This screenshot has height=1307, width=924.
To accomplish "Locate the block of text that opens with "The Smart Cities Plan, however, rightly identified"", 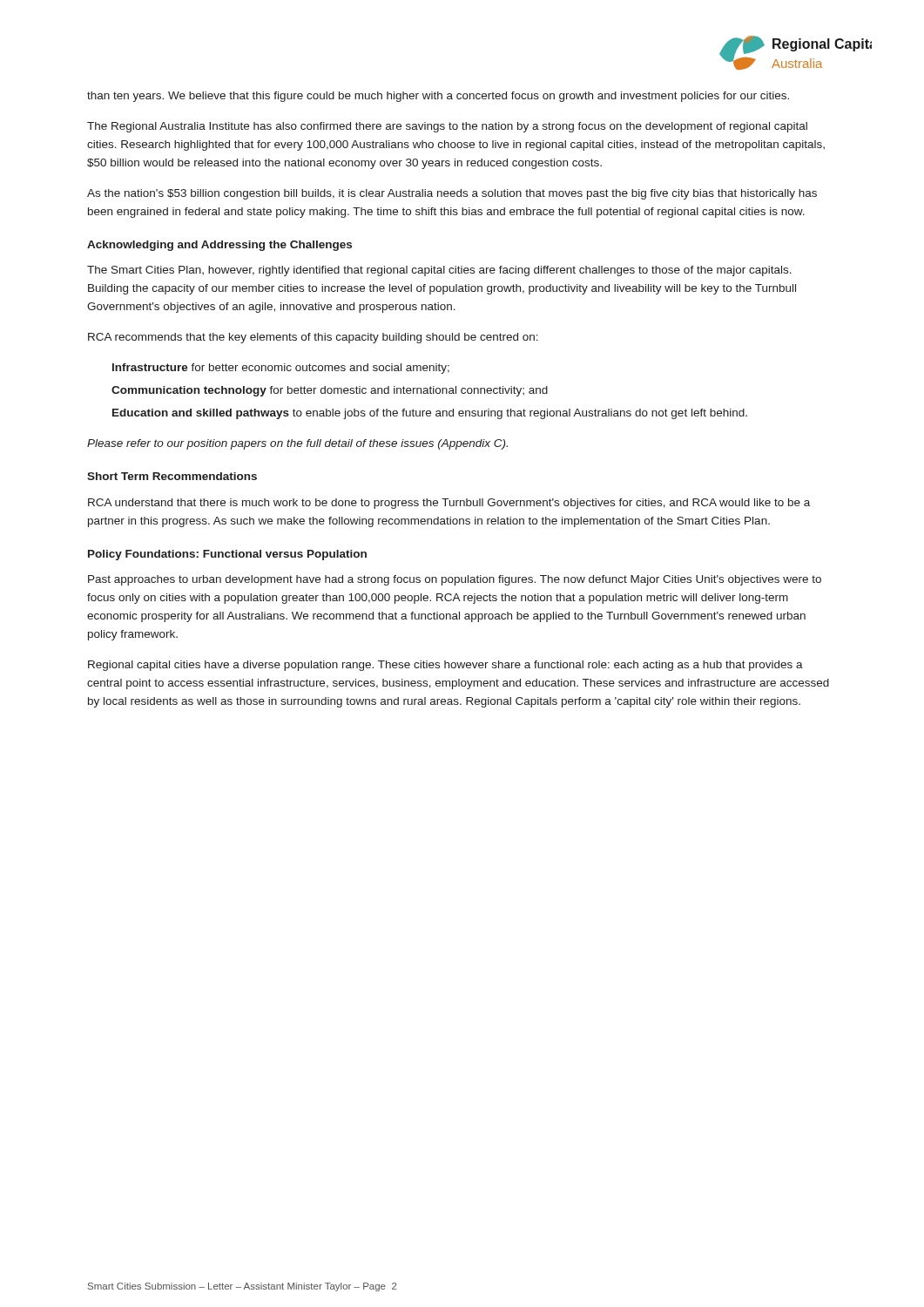I will (x=462, y=289).
